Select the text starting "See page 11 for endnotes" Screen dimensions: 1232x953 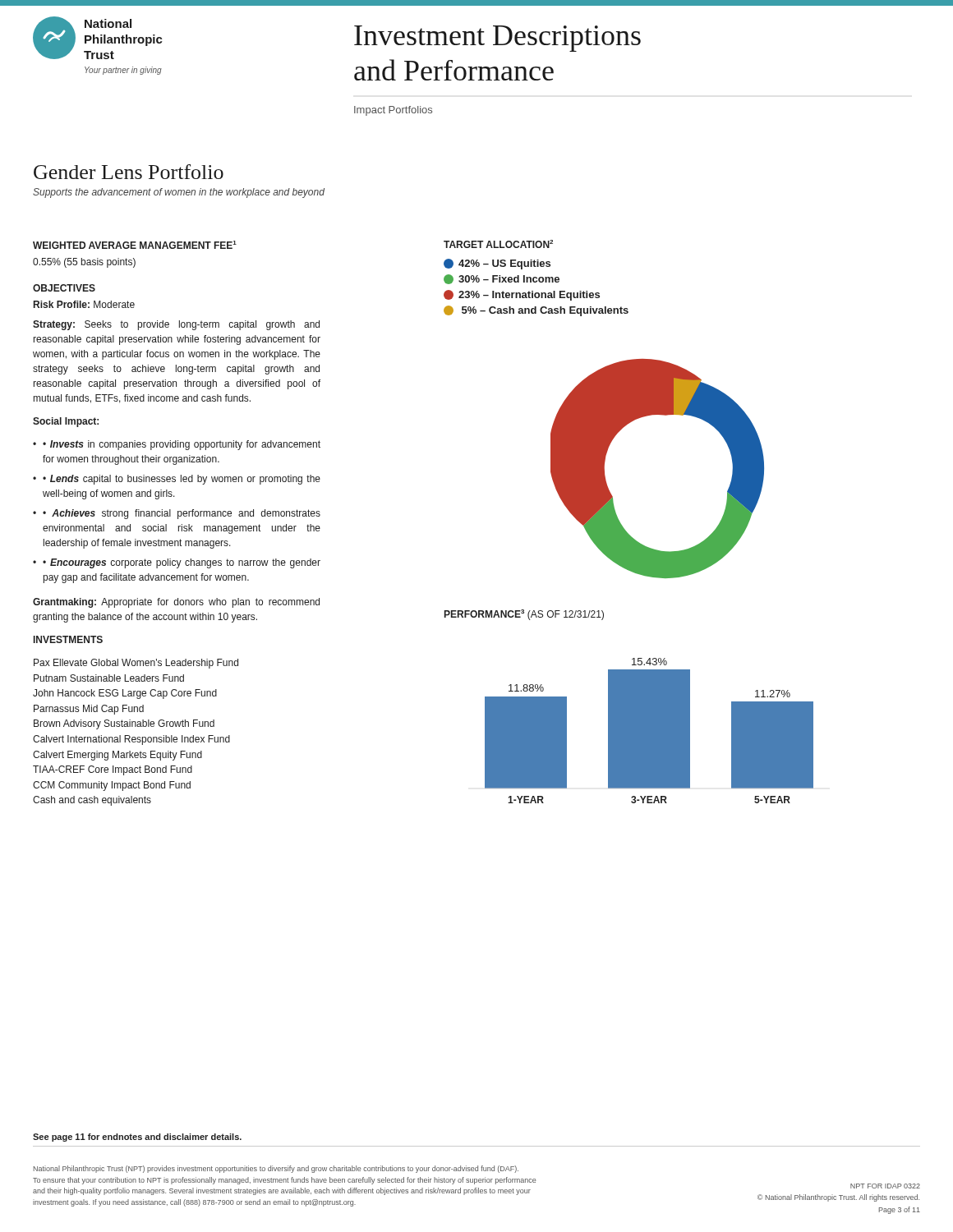coord(137,1137)
